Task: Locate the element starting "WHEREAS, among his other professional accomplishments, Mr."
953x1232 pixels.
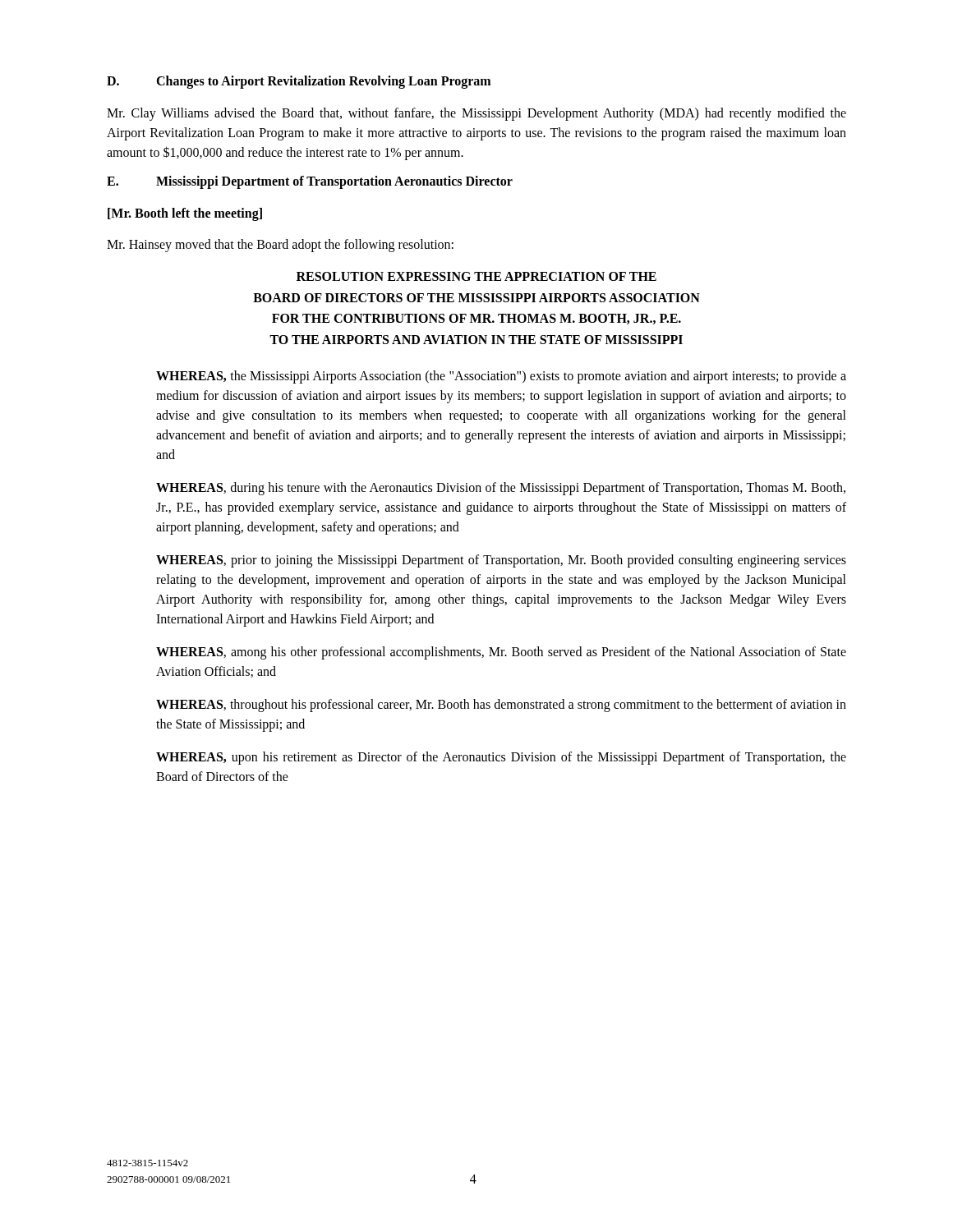Action: (x=501, y=662)
